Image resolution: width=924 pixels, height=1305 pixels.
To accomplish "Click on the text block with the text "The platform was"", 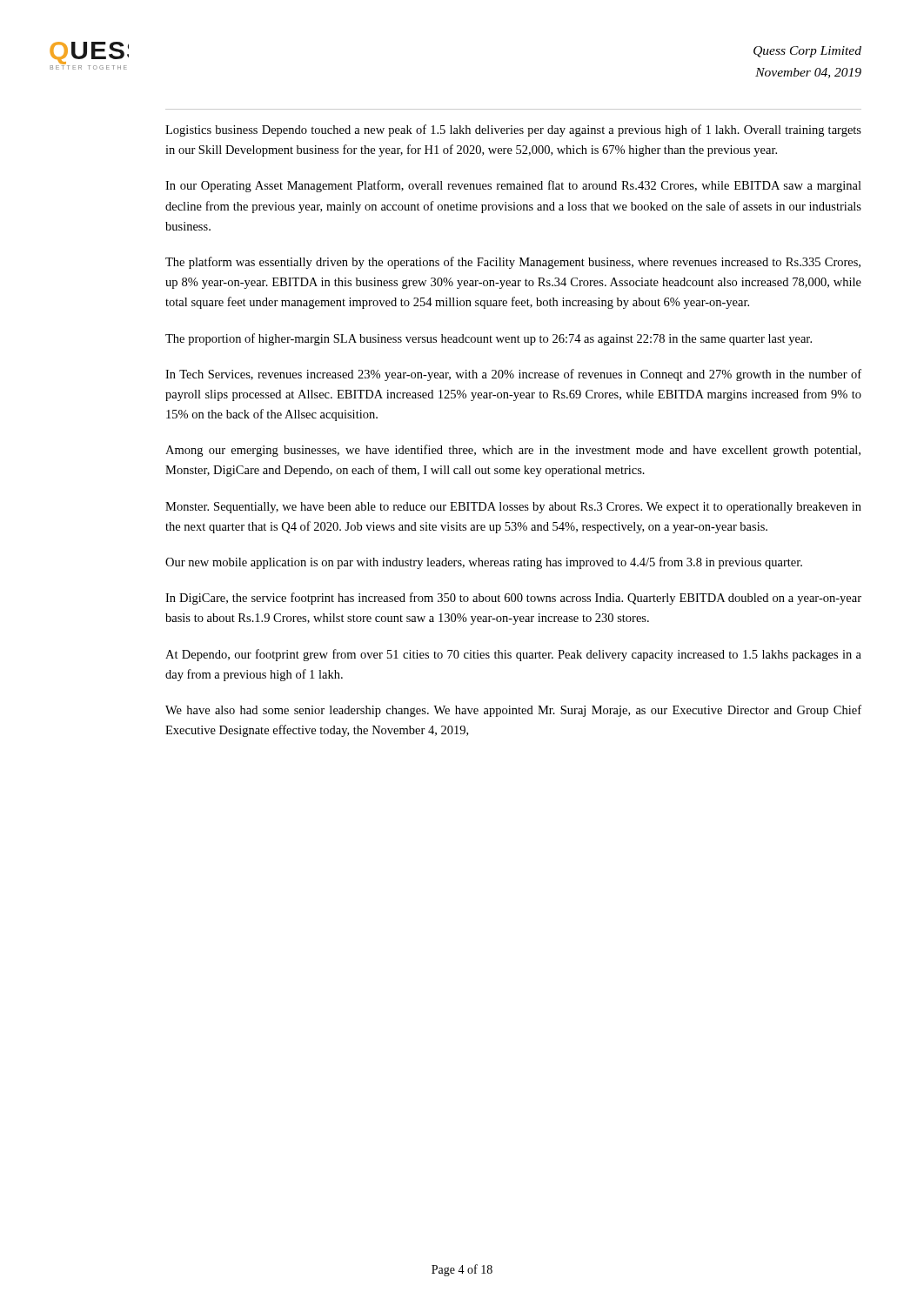I will [x=513, y=282].
